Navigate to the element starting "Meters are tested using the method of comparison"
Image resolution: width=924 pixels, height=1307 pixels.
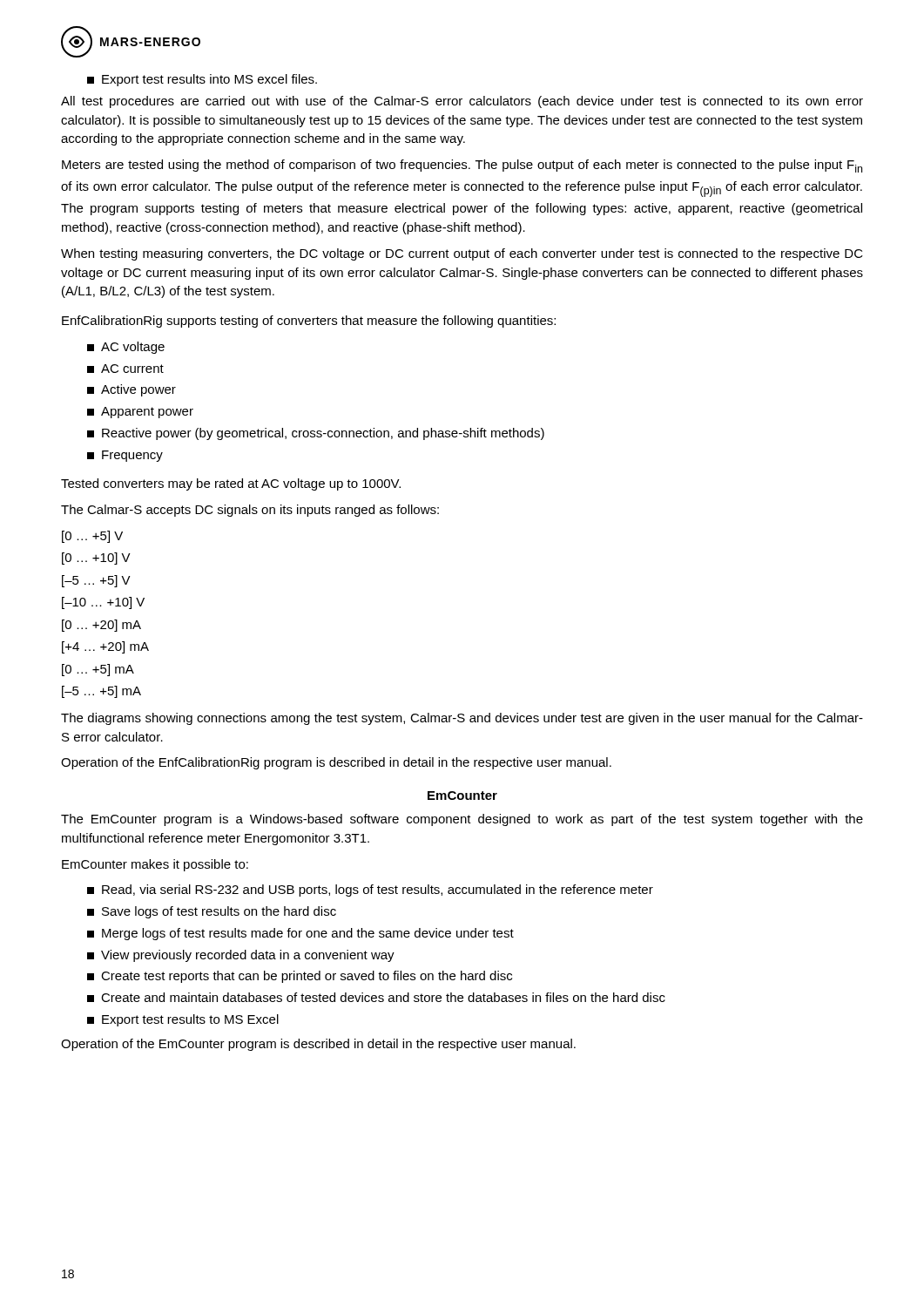click(462, 196)
